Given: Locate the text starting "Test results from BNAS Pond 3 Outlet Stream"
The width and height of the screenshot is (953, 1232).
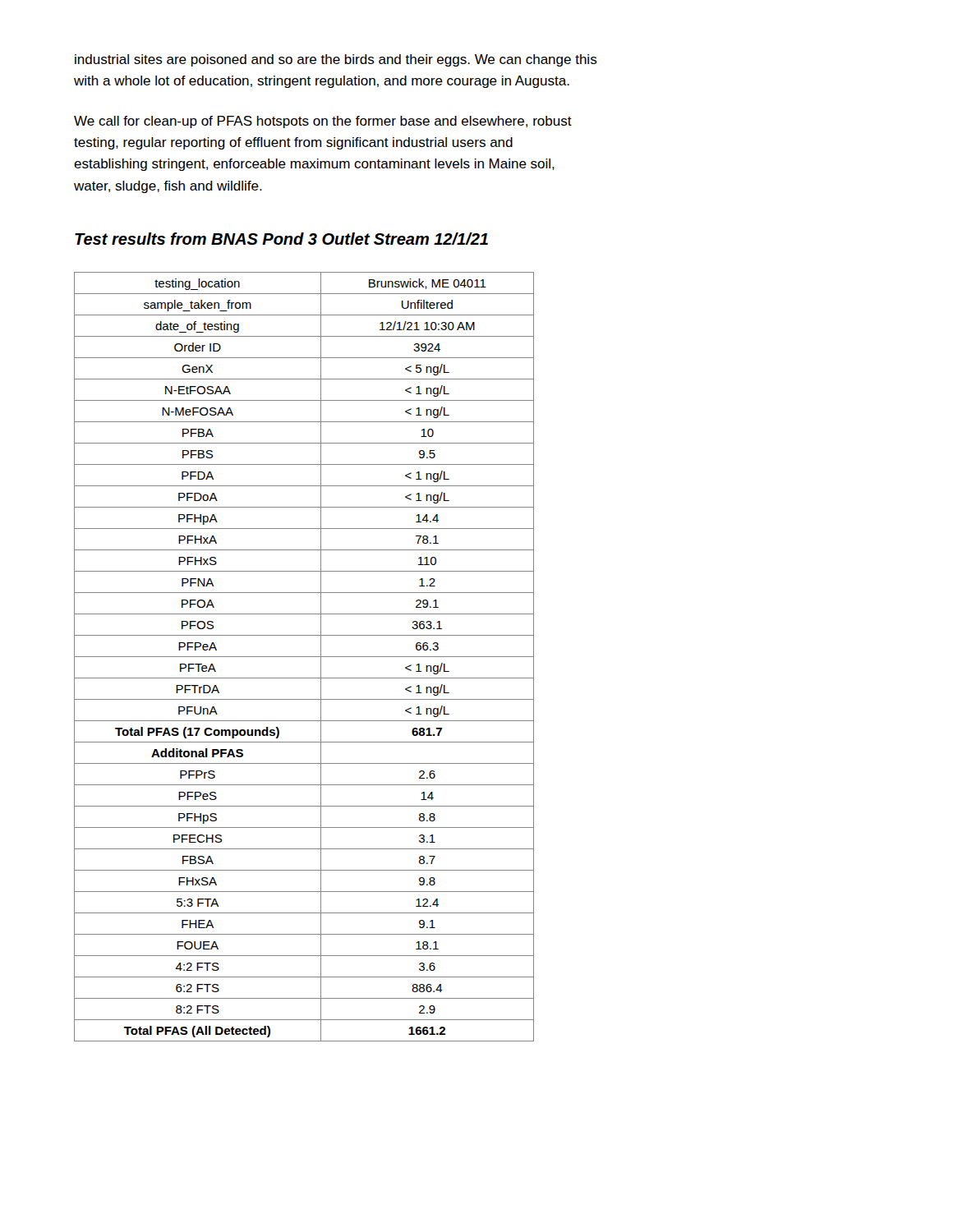Looking at the screenshot, I should tap(281, 239).
